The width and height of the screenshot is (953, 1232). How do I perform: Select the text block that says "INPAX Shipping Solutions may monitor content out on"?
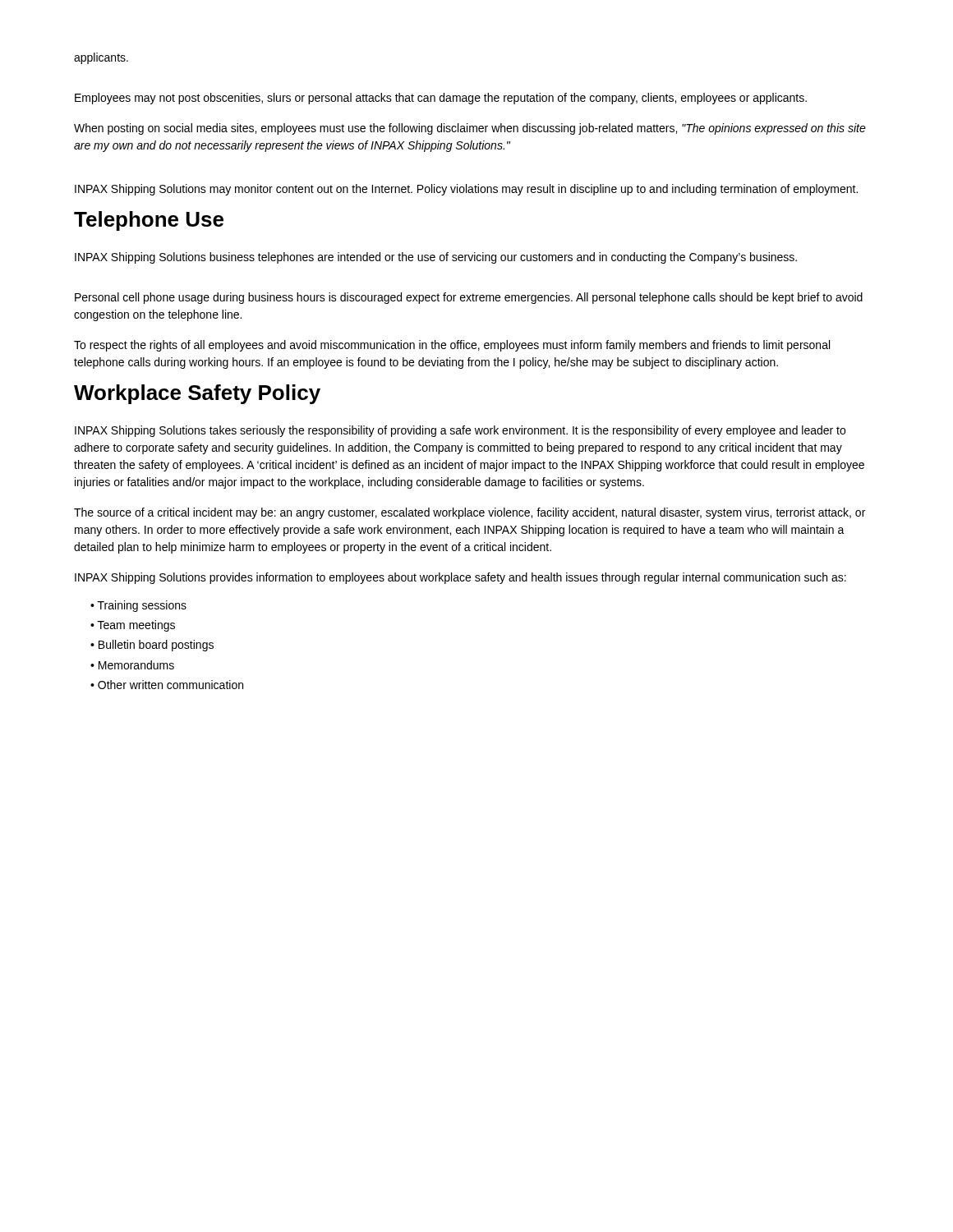[466, 189]
